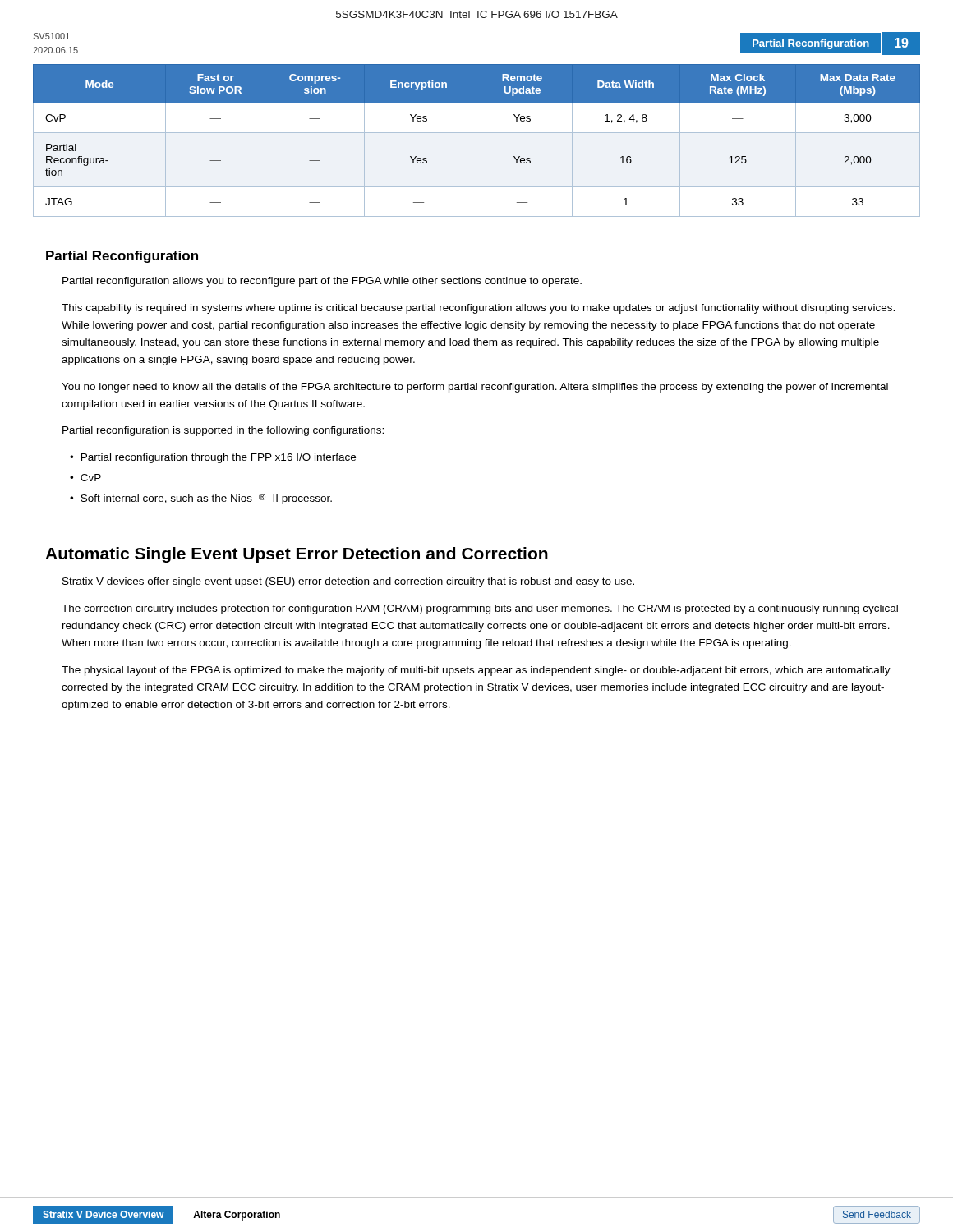Click on the section header containing "Automatic Single Event Upset Error"

297,553
